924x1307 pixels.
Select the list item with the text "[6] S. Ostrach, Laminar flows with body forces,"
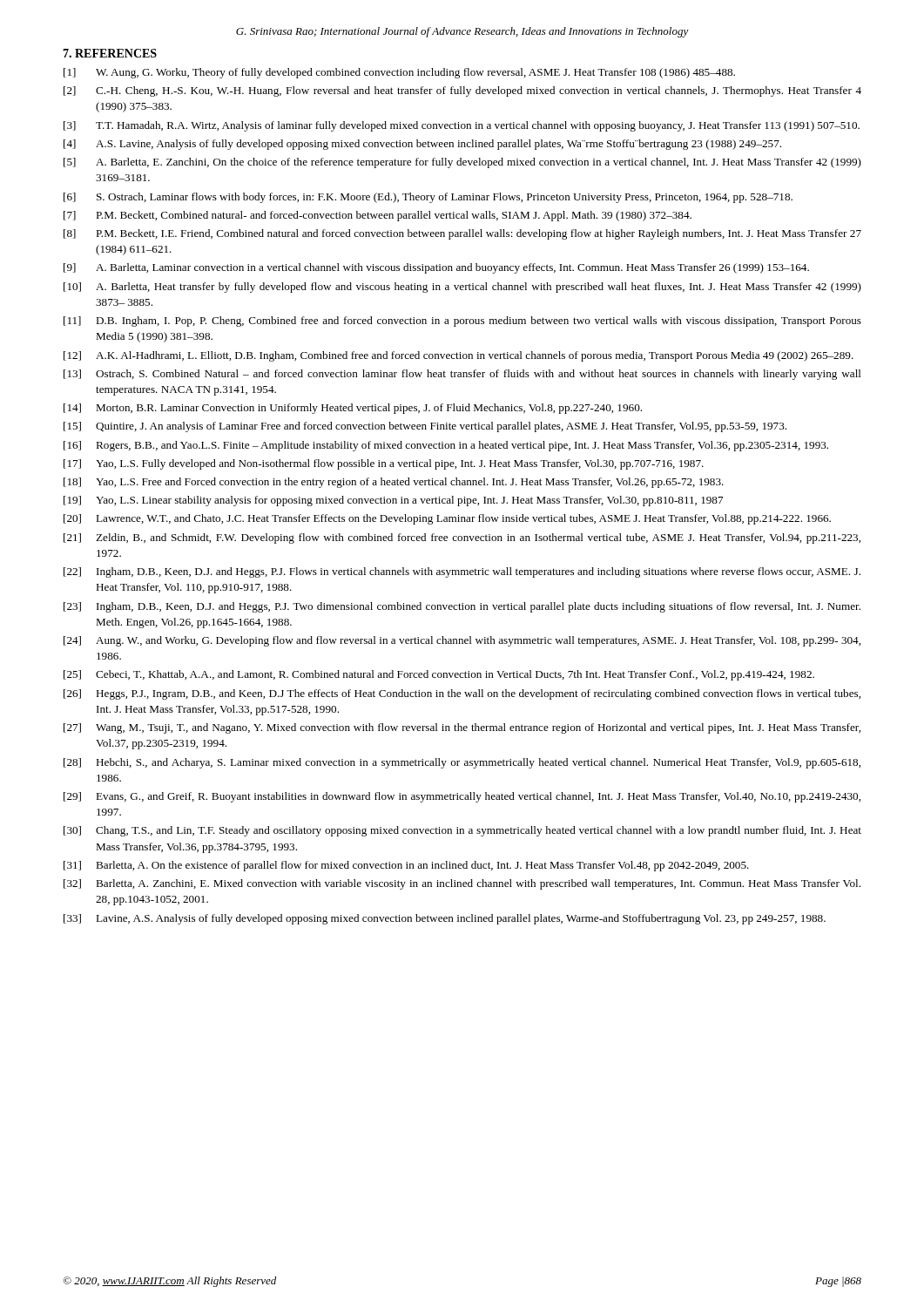(462, 197)
